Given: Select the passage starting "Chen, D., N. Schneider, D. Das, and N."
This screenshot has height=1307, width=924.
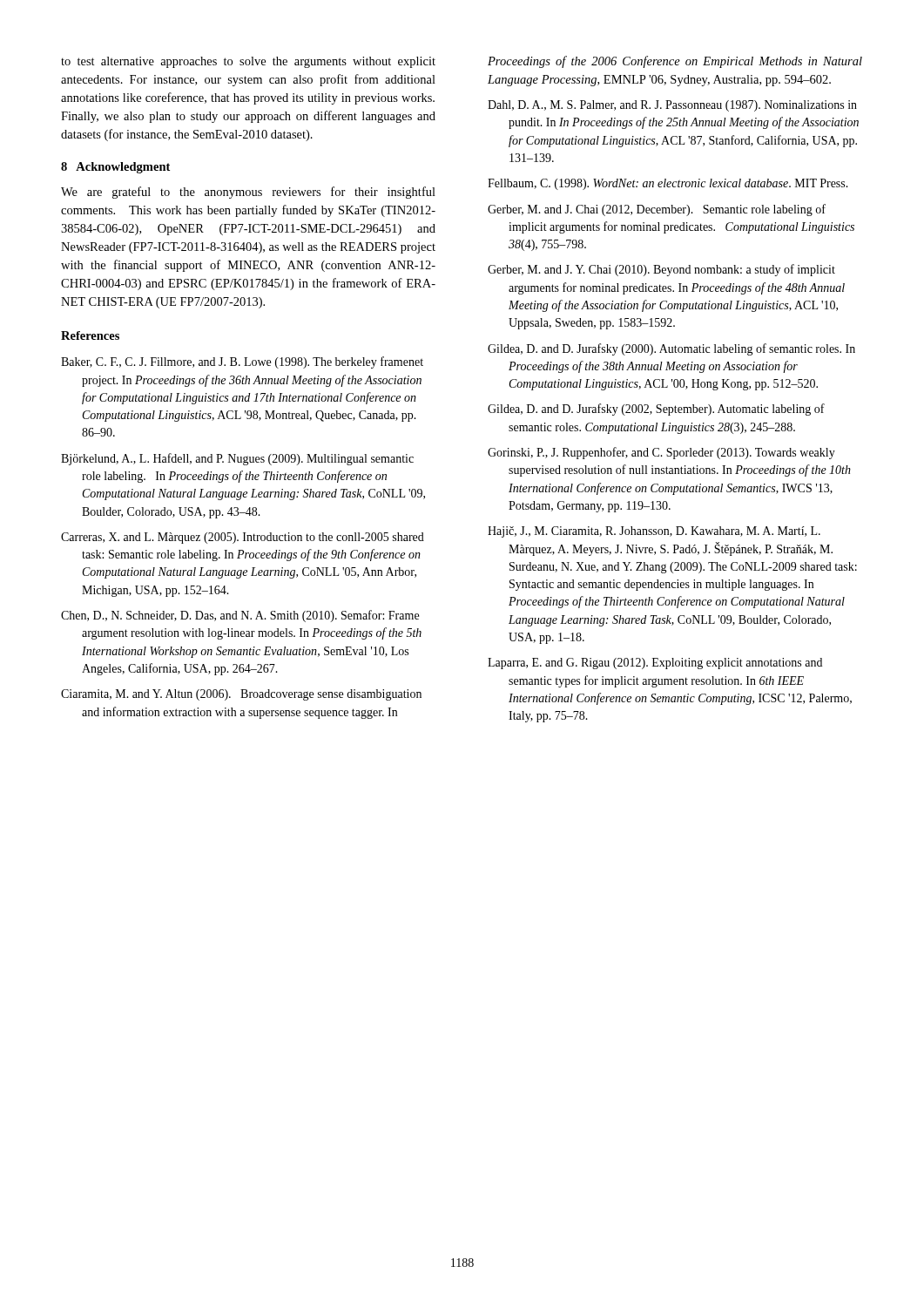Looking at the screenshot, I should point(241,642).
